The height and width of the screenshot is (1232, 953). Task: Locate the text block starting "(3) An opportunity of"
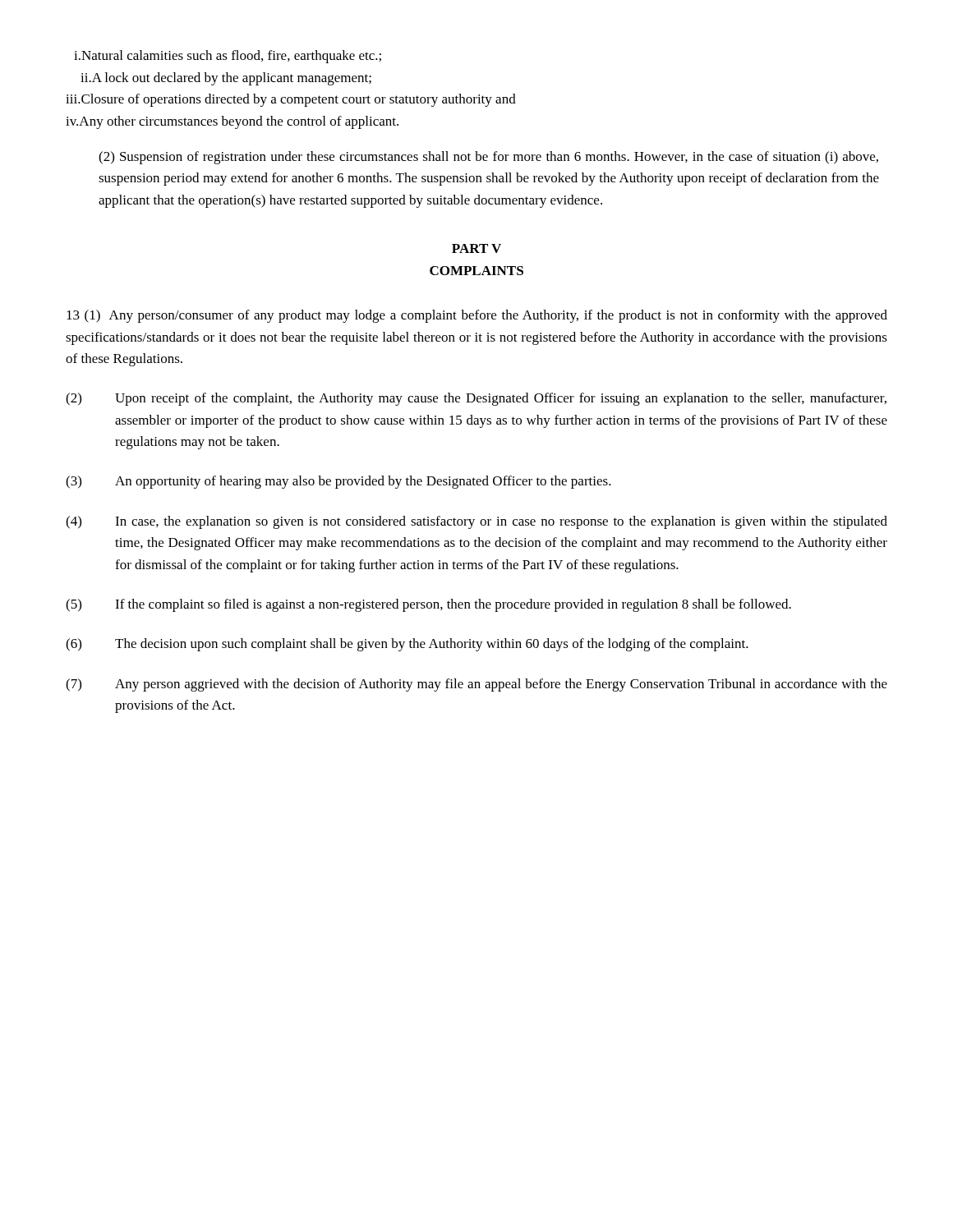point(476,482)
